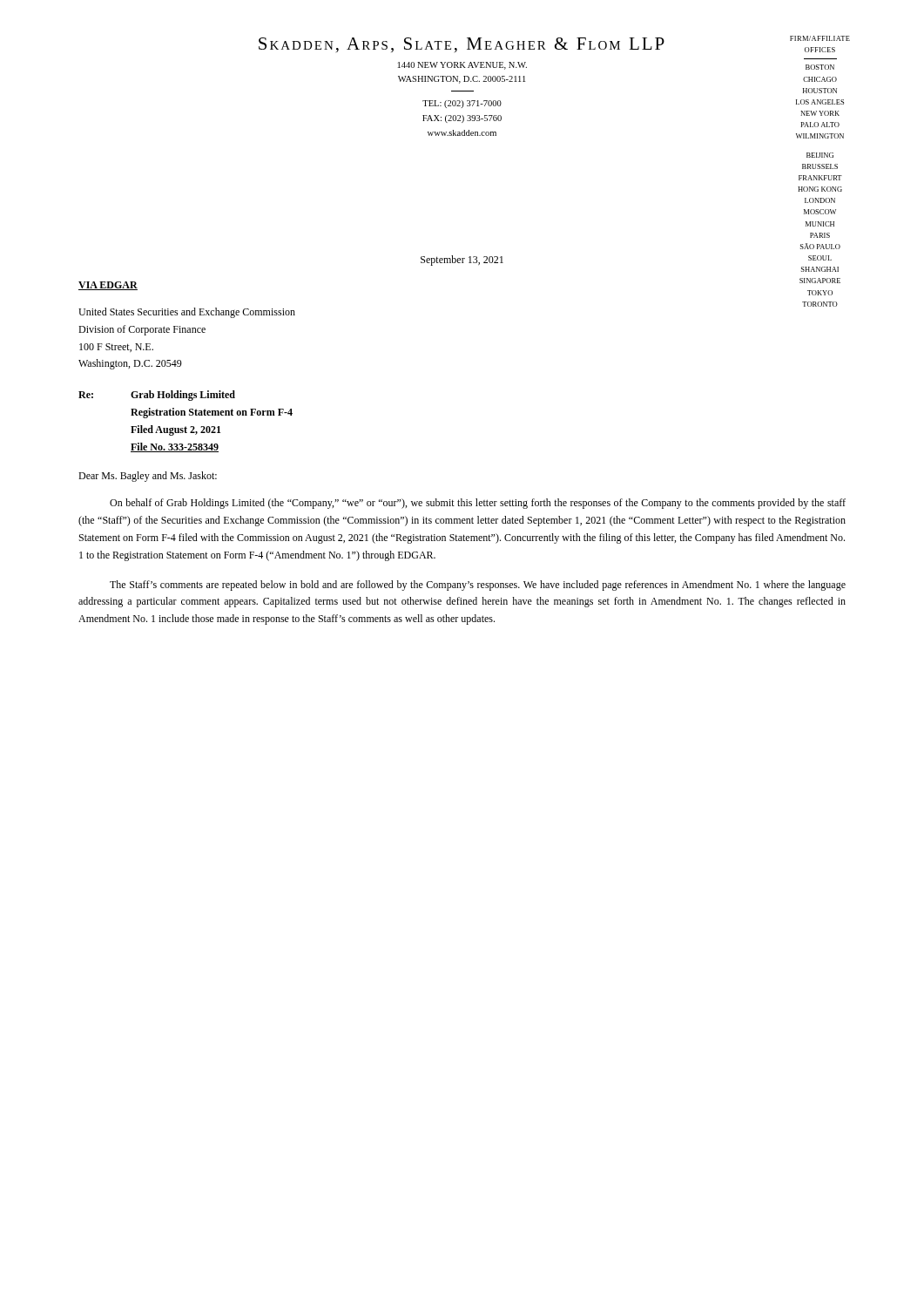Select the passage starting "FIRM/AFFILIATEOFFICES BOSTON CHICAGO HOUSTON LOS ANGELES NEW"

(x=820, y=172)
